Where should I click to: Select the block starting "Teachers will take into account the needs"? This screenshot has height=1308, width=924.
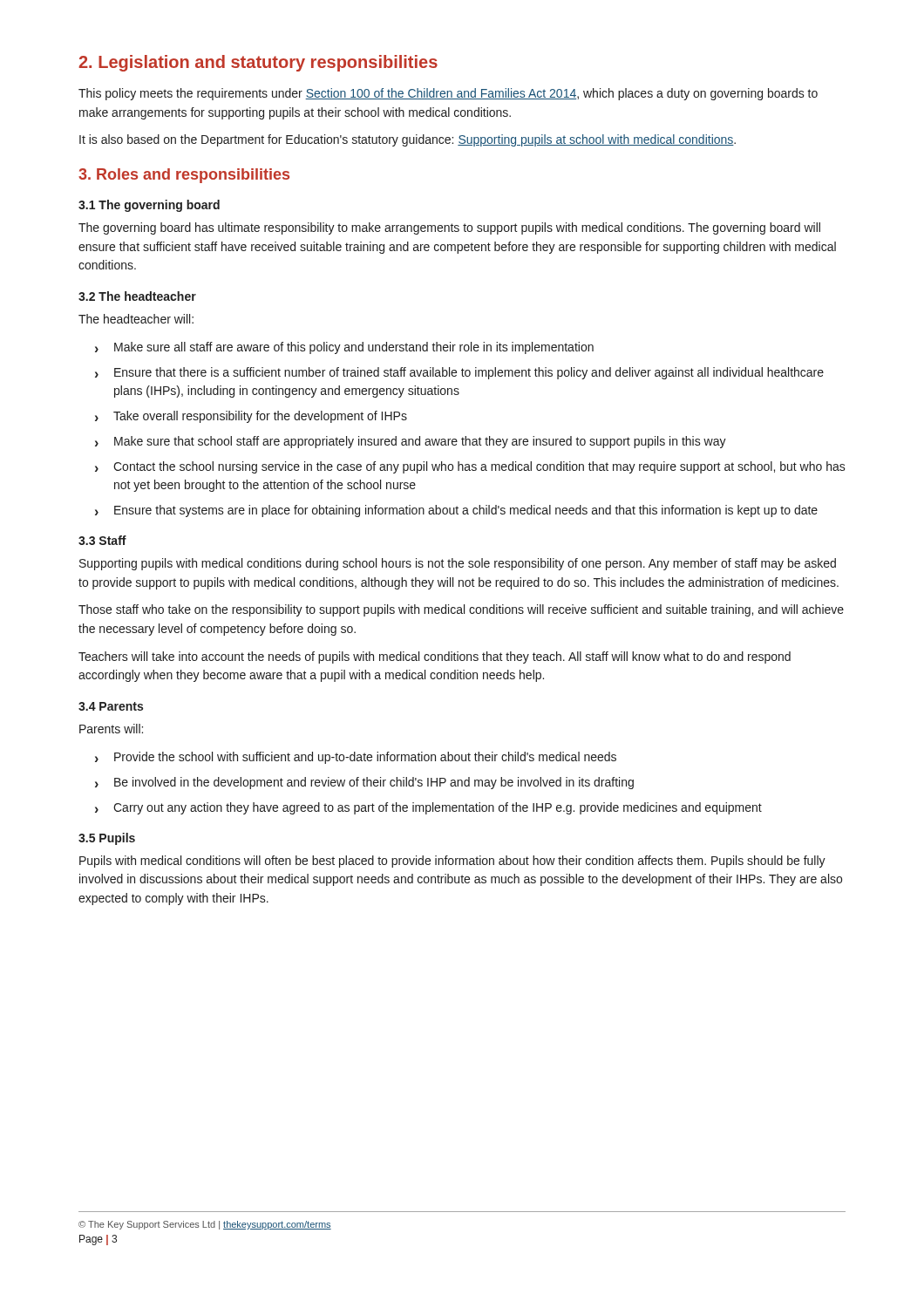[x=462, y=666]
